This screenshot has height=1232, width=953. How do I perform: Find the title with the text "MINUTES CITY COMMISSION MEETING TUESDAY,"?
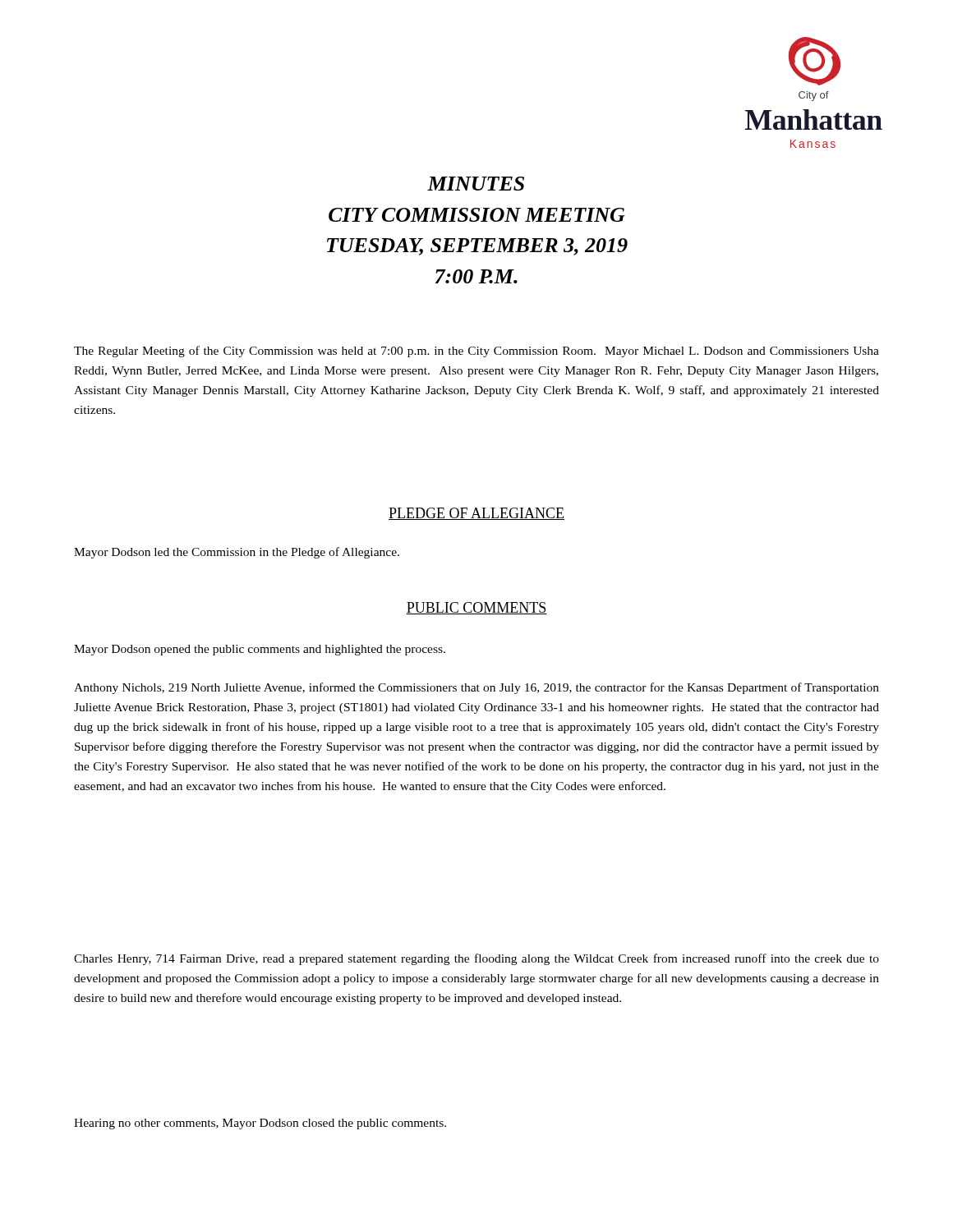coord(476,230)
